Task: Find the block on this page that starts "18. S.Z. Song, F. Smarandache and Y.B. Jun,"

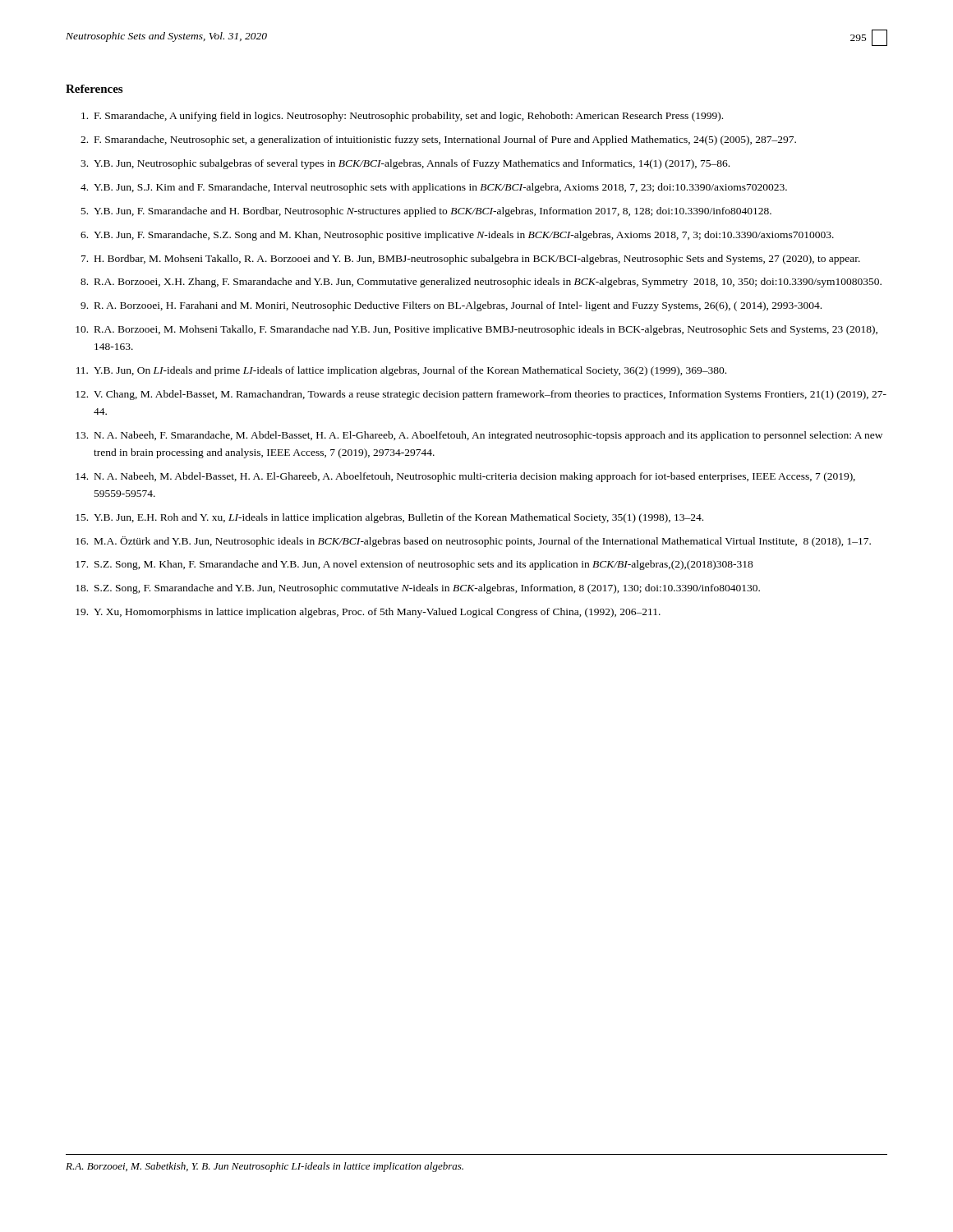Action: 476,589
